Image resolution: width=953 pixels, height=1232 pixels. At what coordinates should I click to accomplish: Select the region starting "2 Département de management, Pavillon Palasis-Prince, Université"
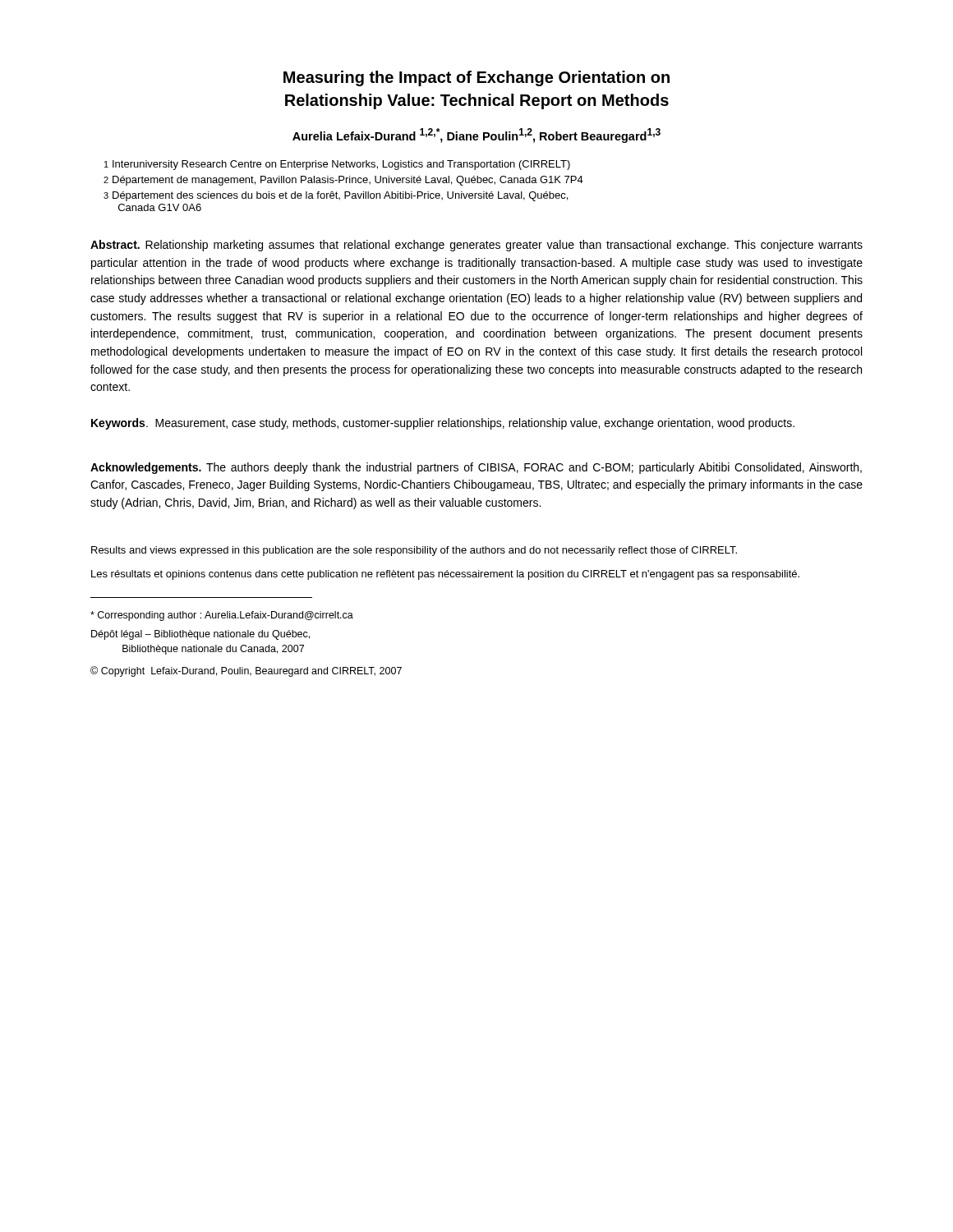tap(337, 179)
